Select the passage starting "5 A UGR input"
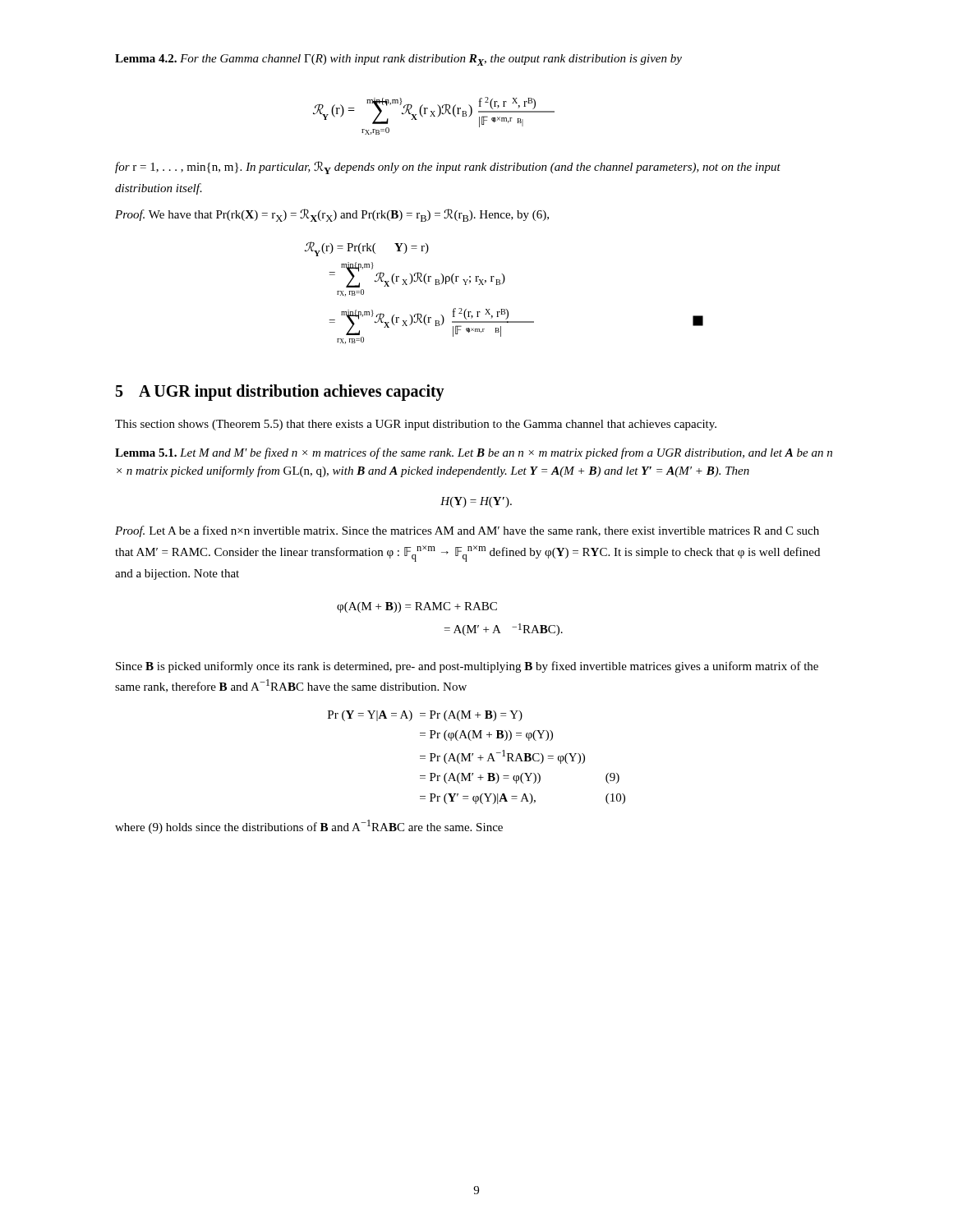Screen dimensions: 1232x953 pos(280,391)
